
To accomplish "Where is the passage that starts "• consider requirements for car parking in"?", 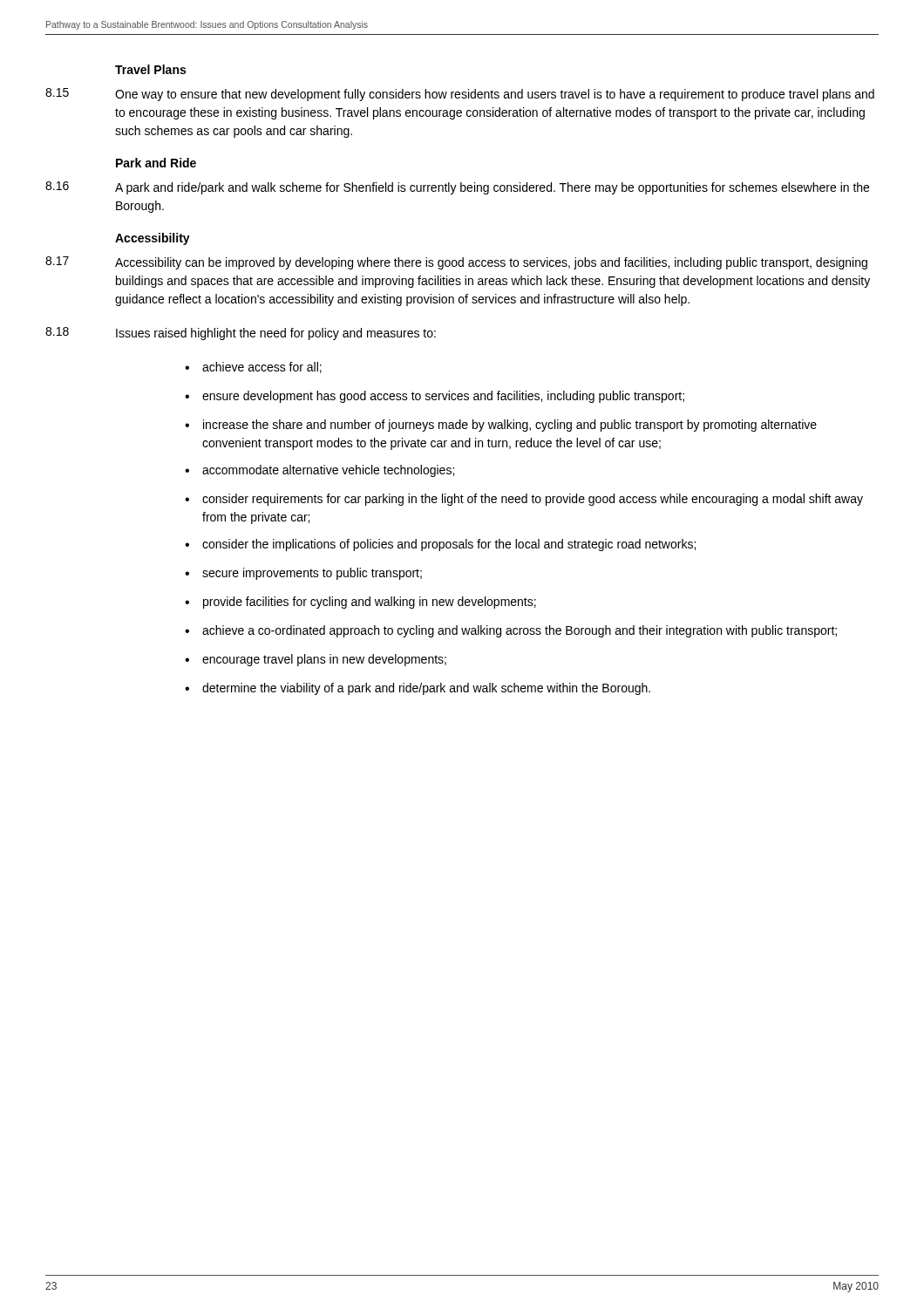I will point(532,508).
